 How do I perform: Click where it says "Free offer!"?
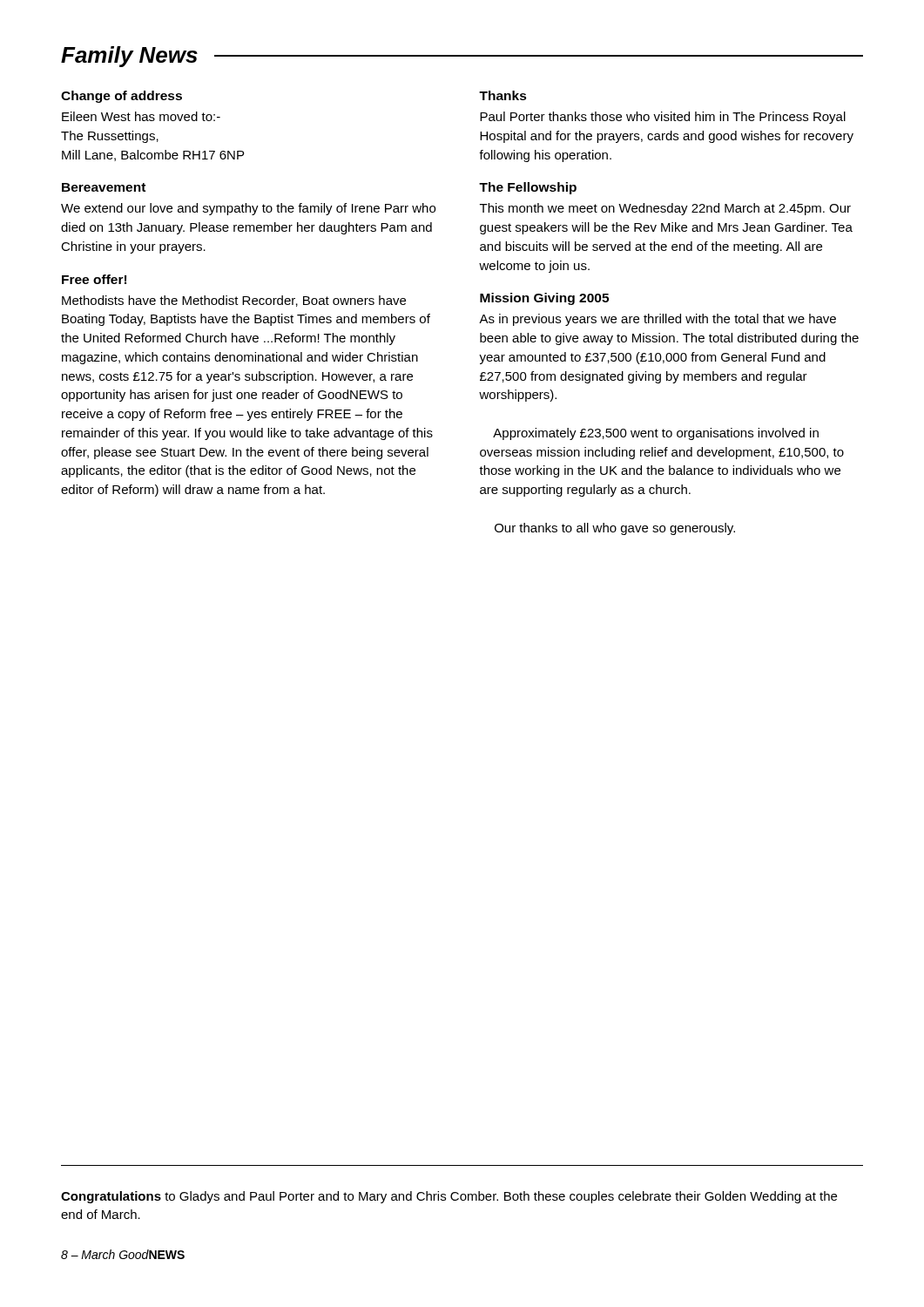coord(94,279)
